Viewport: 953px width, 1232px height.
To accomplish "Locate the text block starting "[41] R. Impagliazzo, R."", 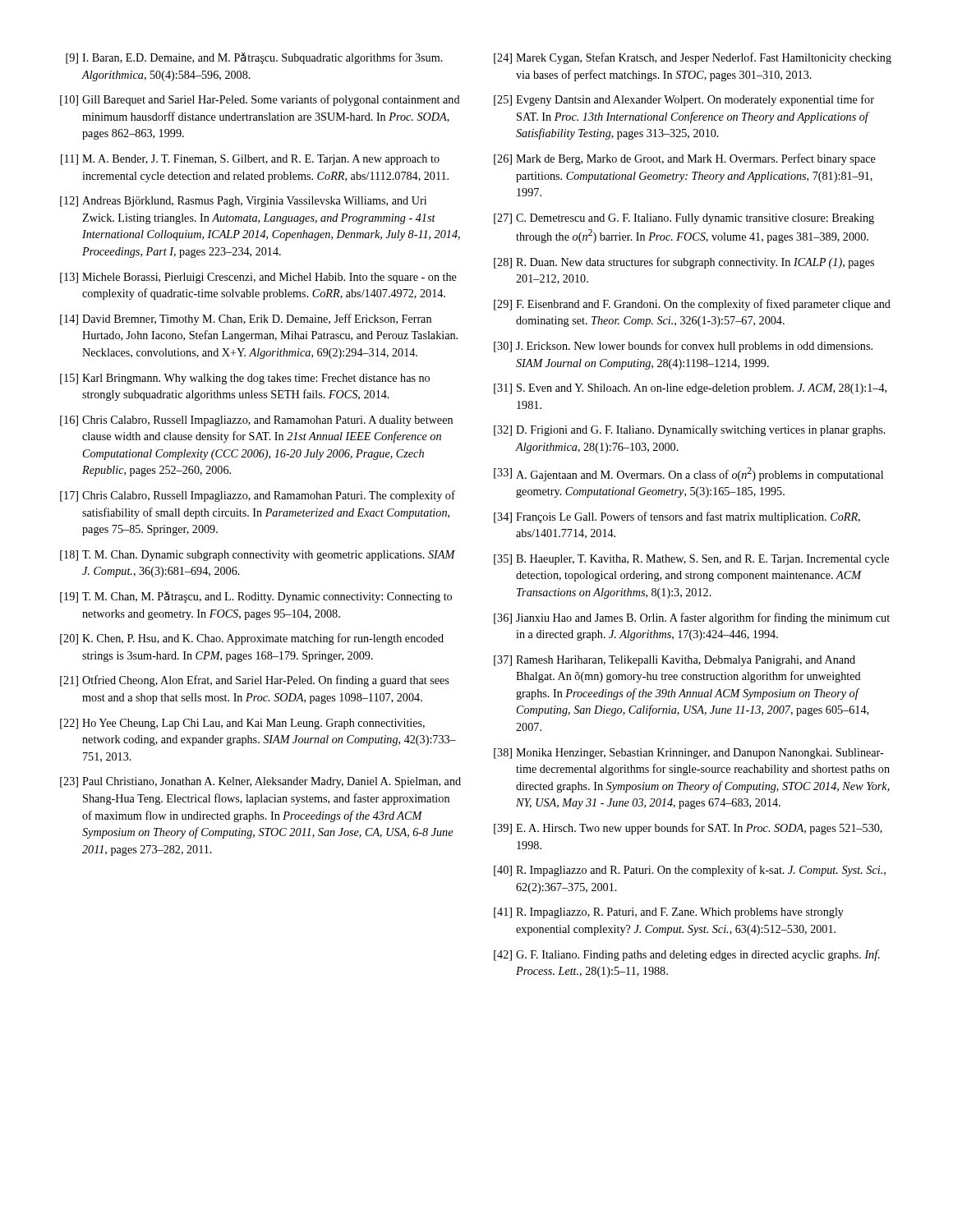I will (693, 921).
